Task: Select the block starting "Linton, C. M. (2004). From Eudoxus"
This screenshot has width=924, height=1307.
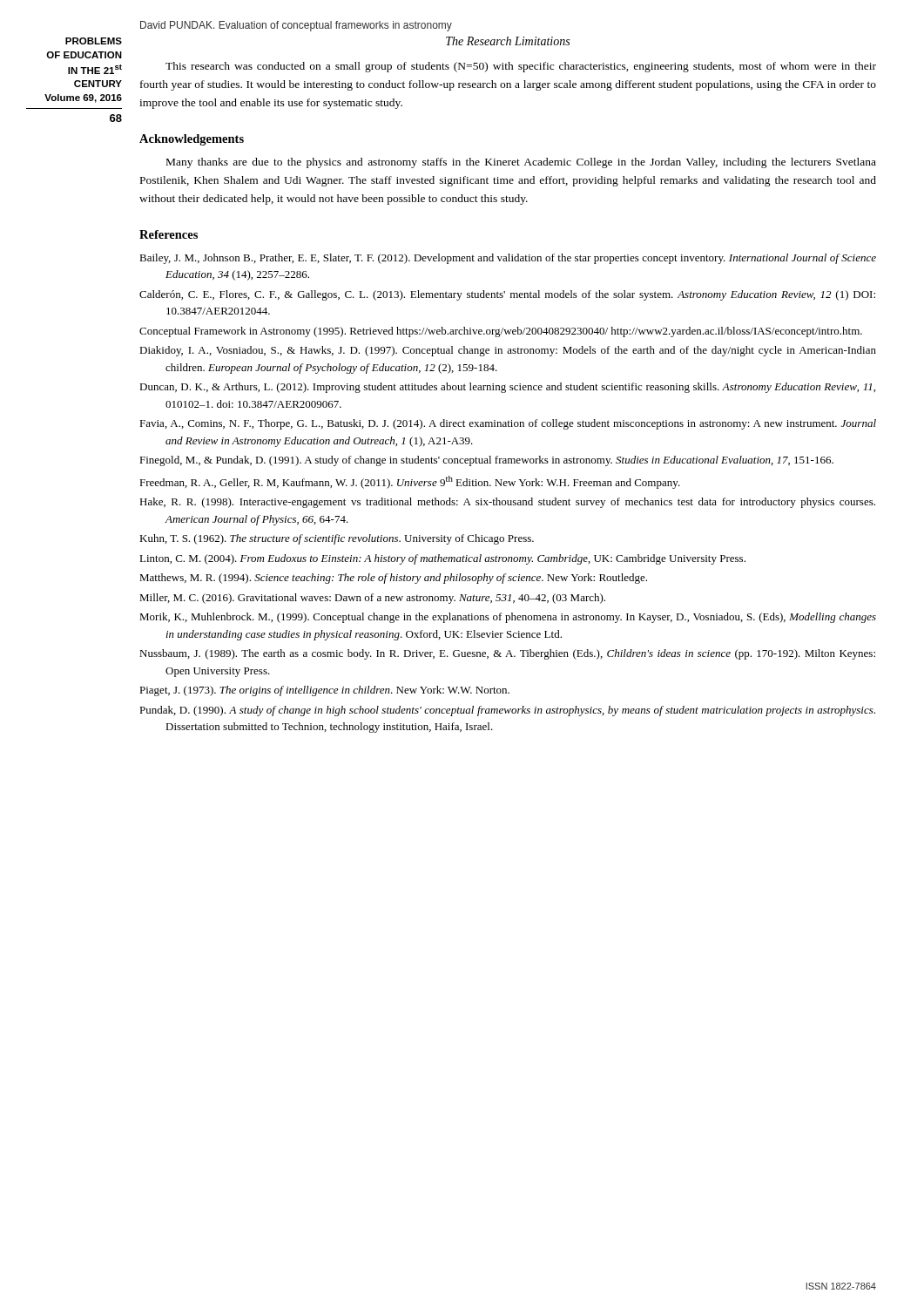Action: (443, 558)
